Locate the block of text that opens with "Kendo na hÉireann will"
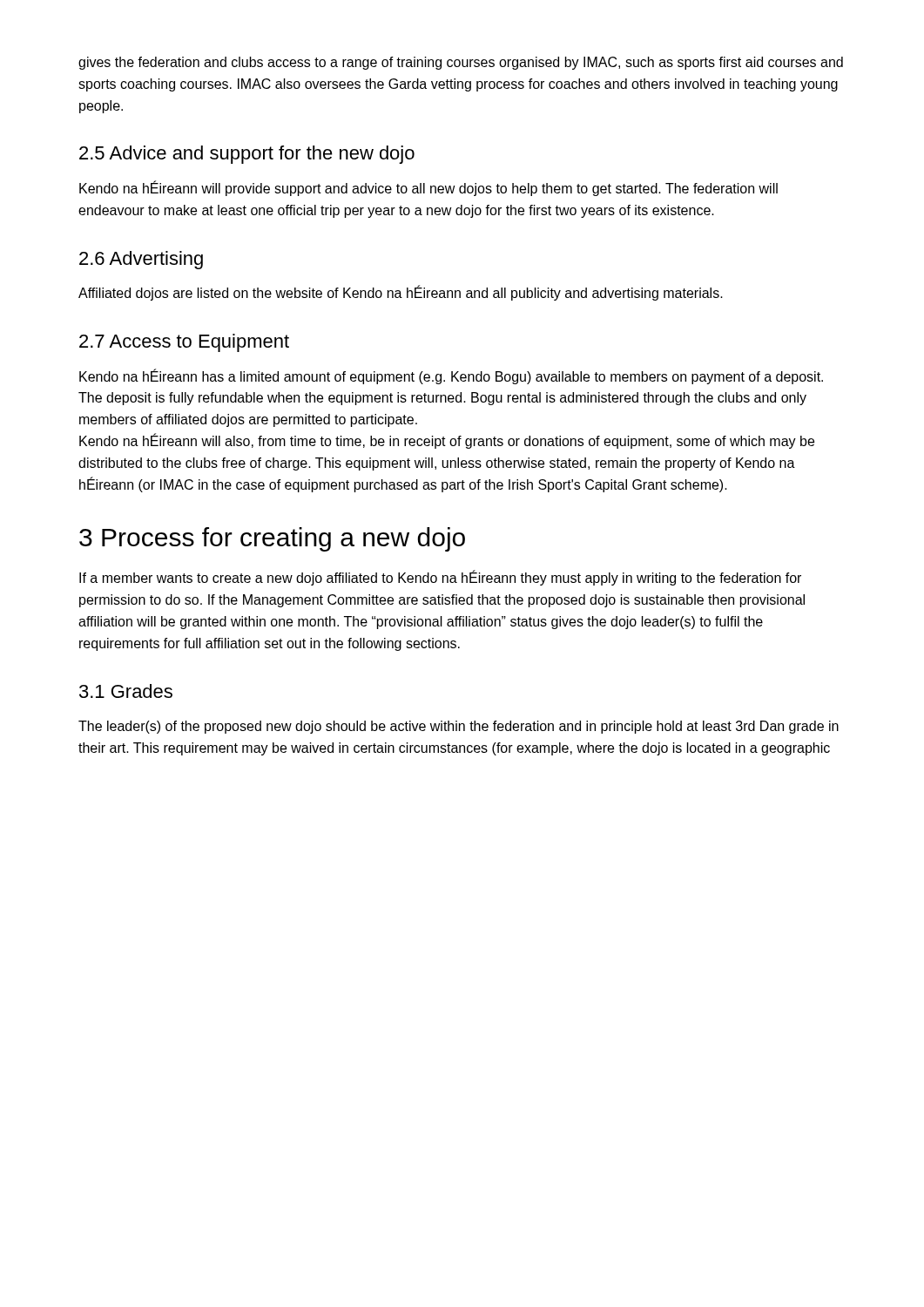 click(x=428, y=199)
